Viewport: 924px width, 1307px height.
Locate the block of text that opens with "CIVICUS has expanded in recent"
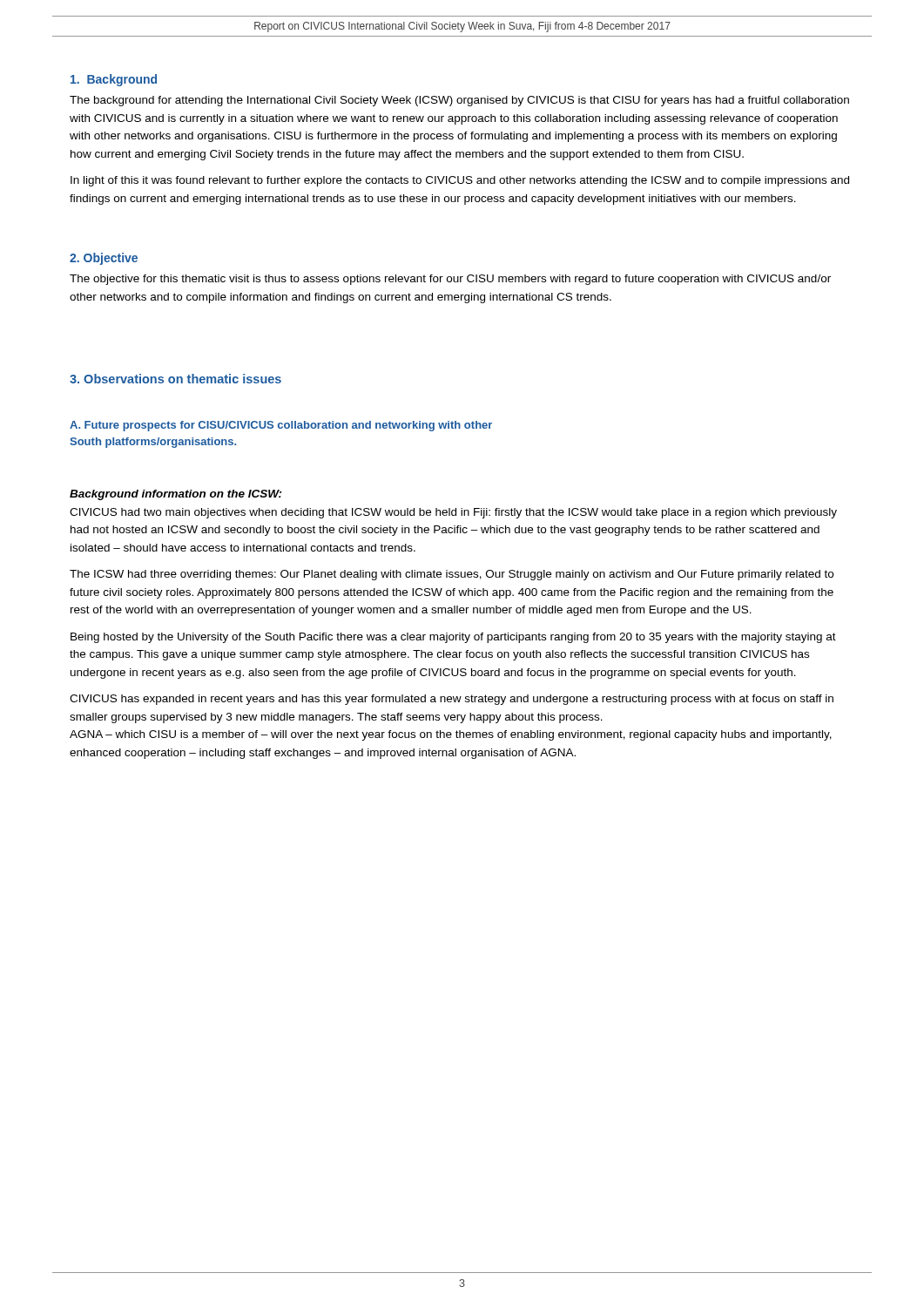tap(452, 726)
